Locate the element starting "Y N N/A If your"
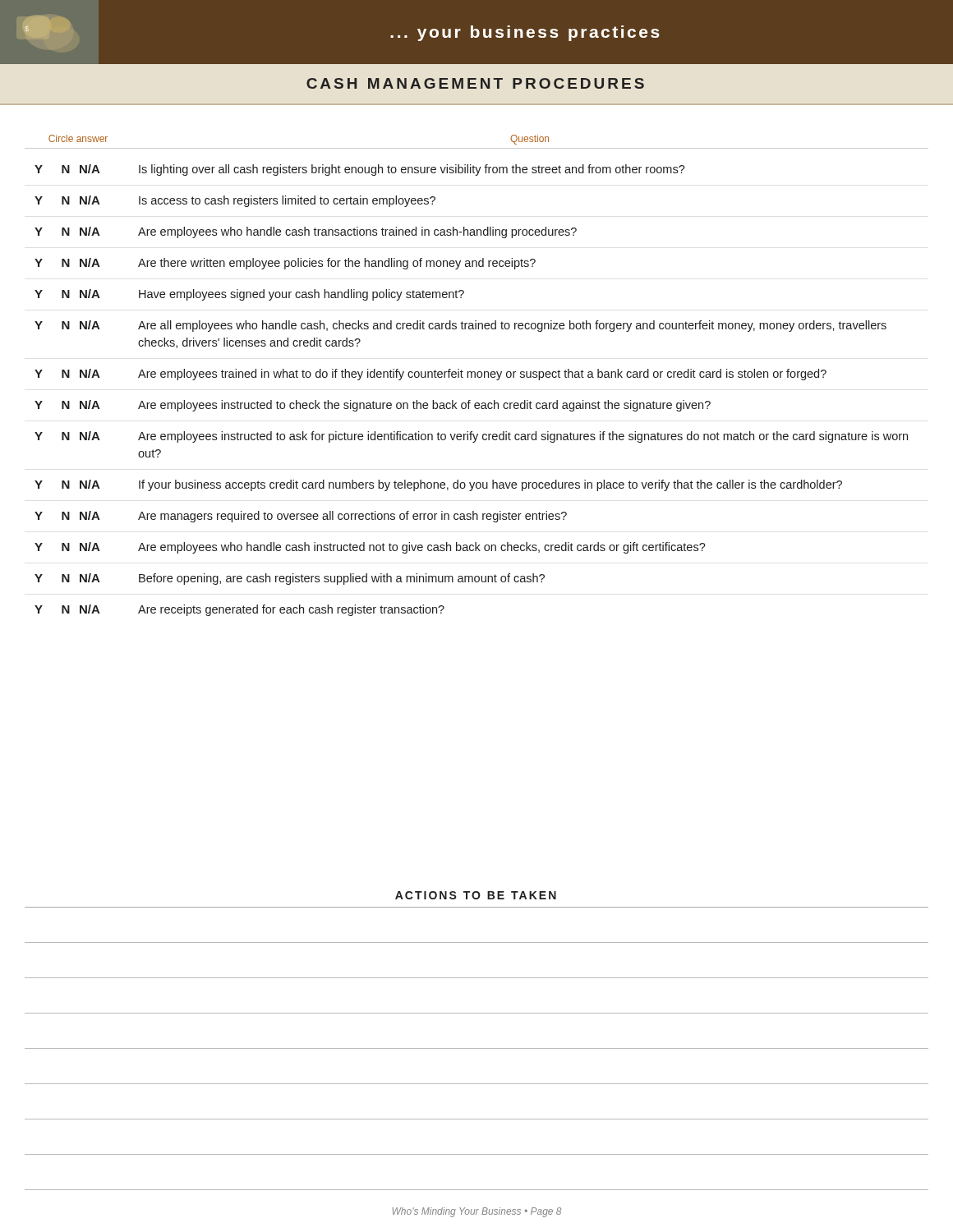953x1232 pixels. (476, 485)
